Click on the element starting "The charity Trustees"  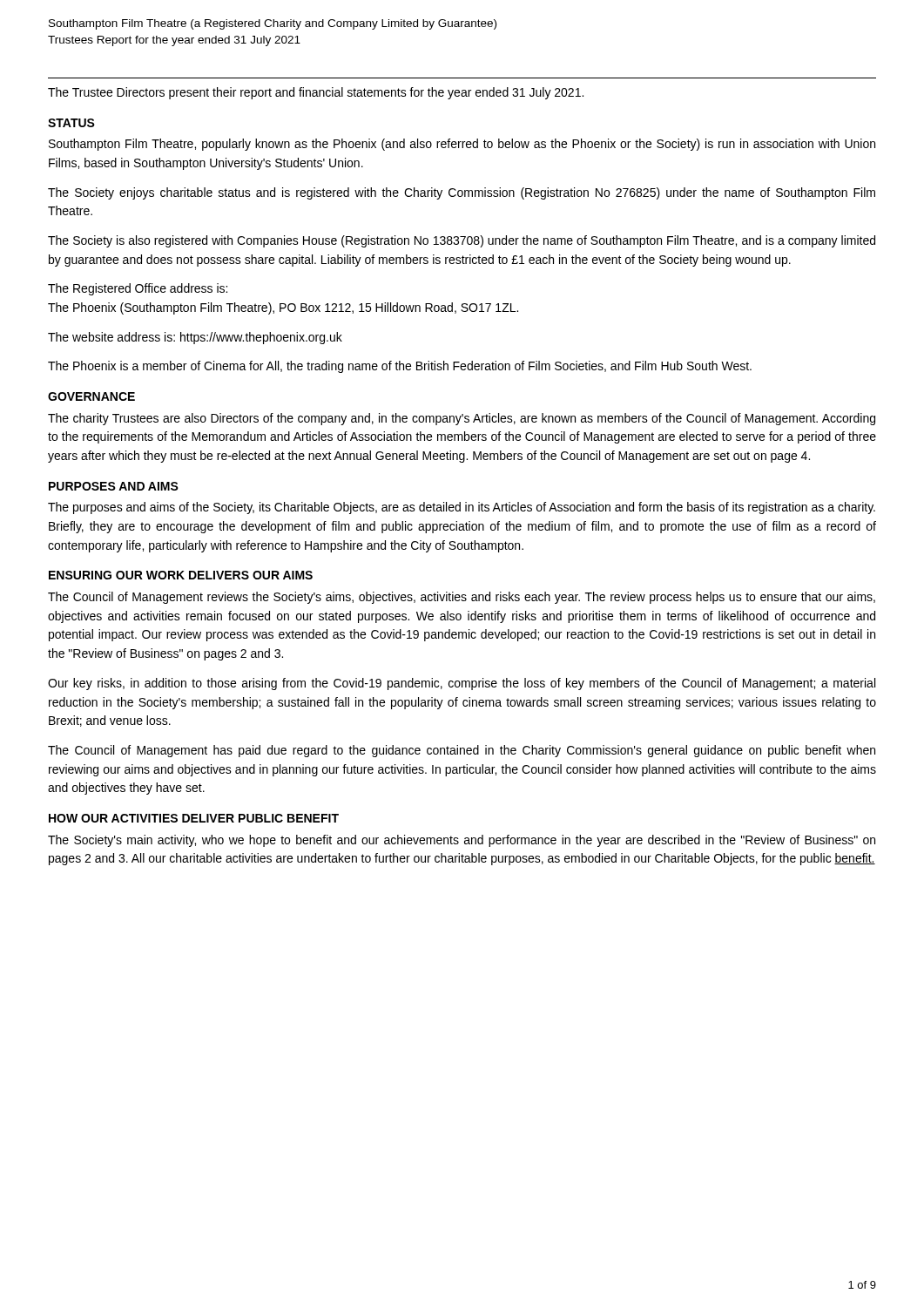coord(462,437)
